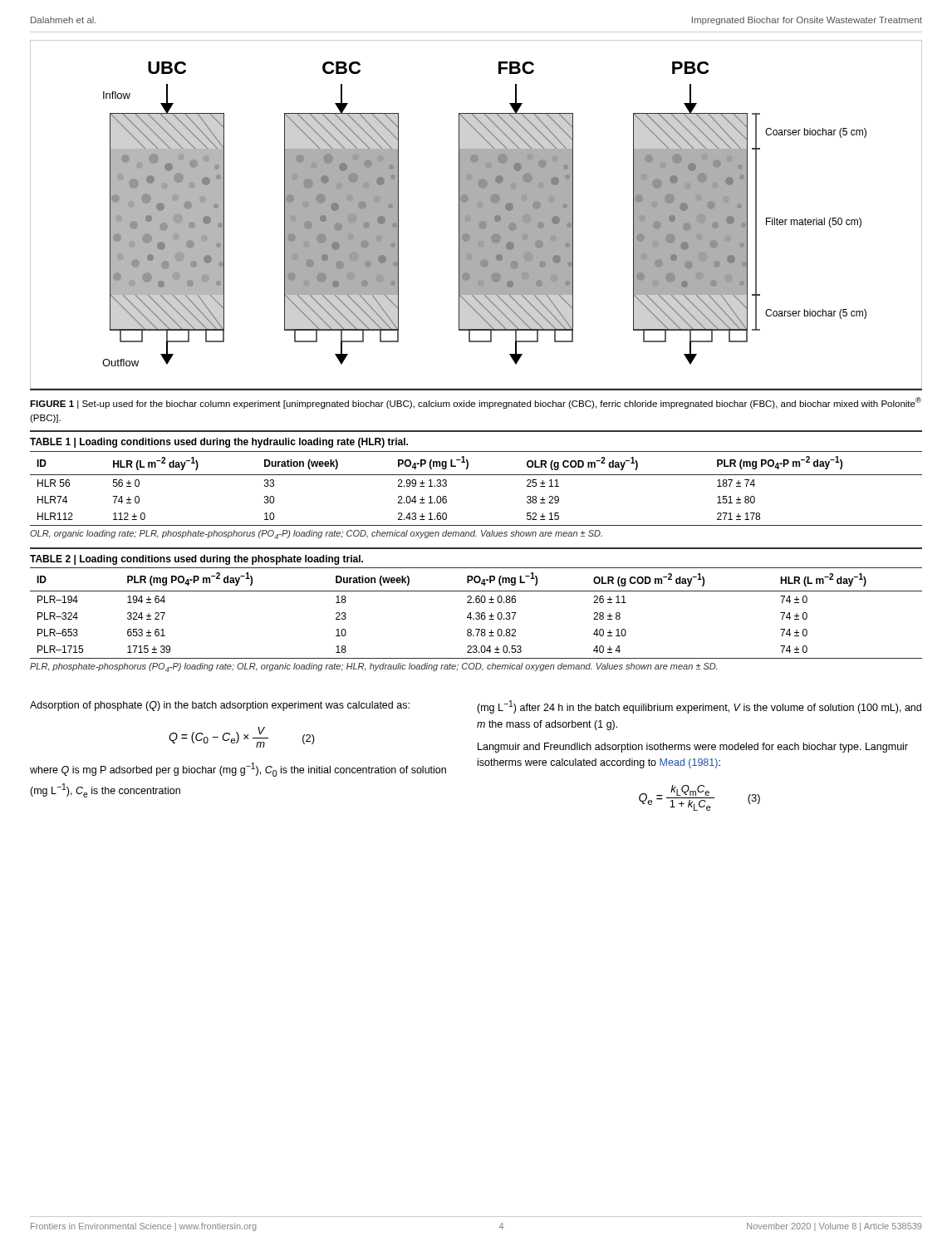This screenshot has height=1246, width=952.
Task: Find the caption that reads "TABLE 1 | Loading conditions used"
Action: [219, 442]
